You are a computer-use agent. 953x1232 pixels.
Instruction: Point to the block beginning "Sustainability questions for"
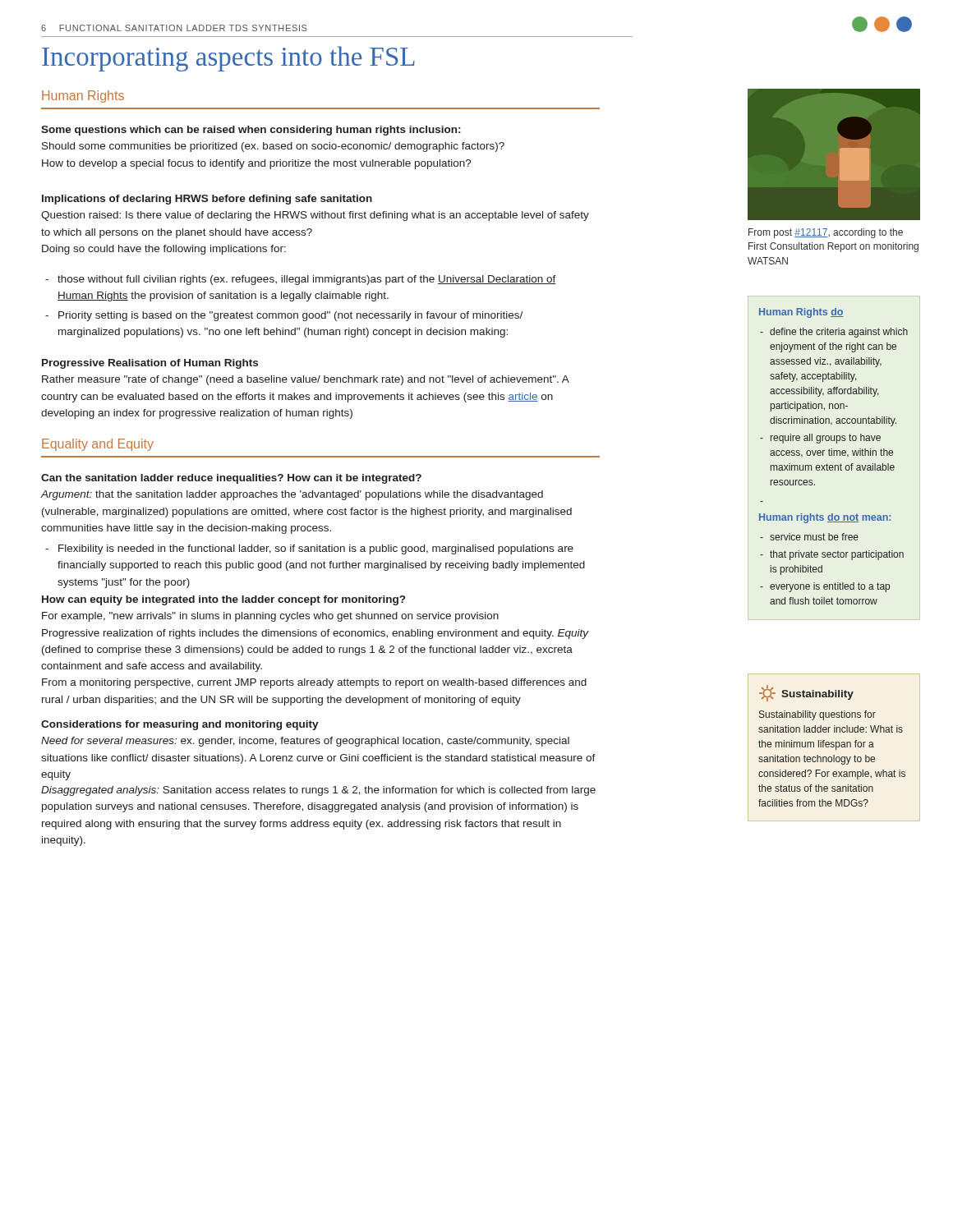click(832, 759)
